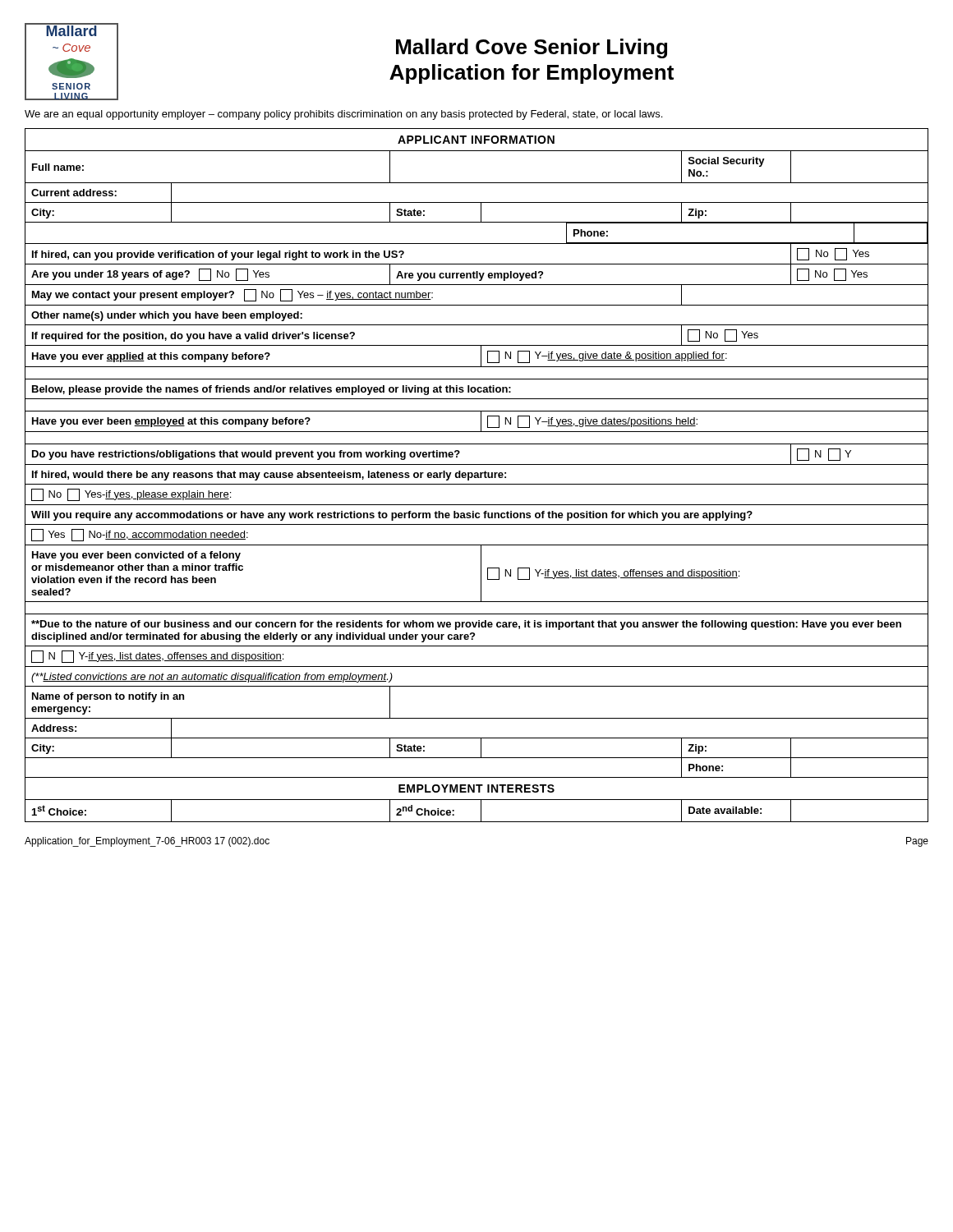Select the logo
This screenshot has width=953, height=1232.
click(x=71, y=62)
